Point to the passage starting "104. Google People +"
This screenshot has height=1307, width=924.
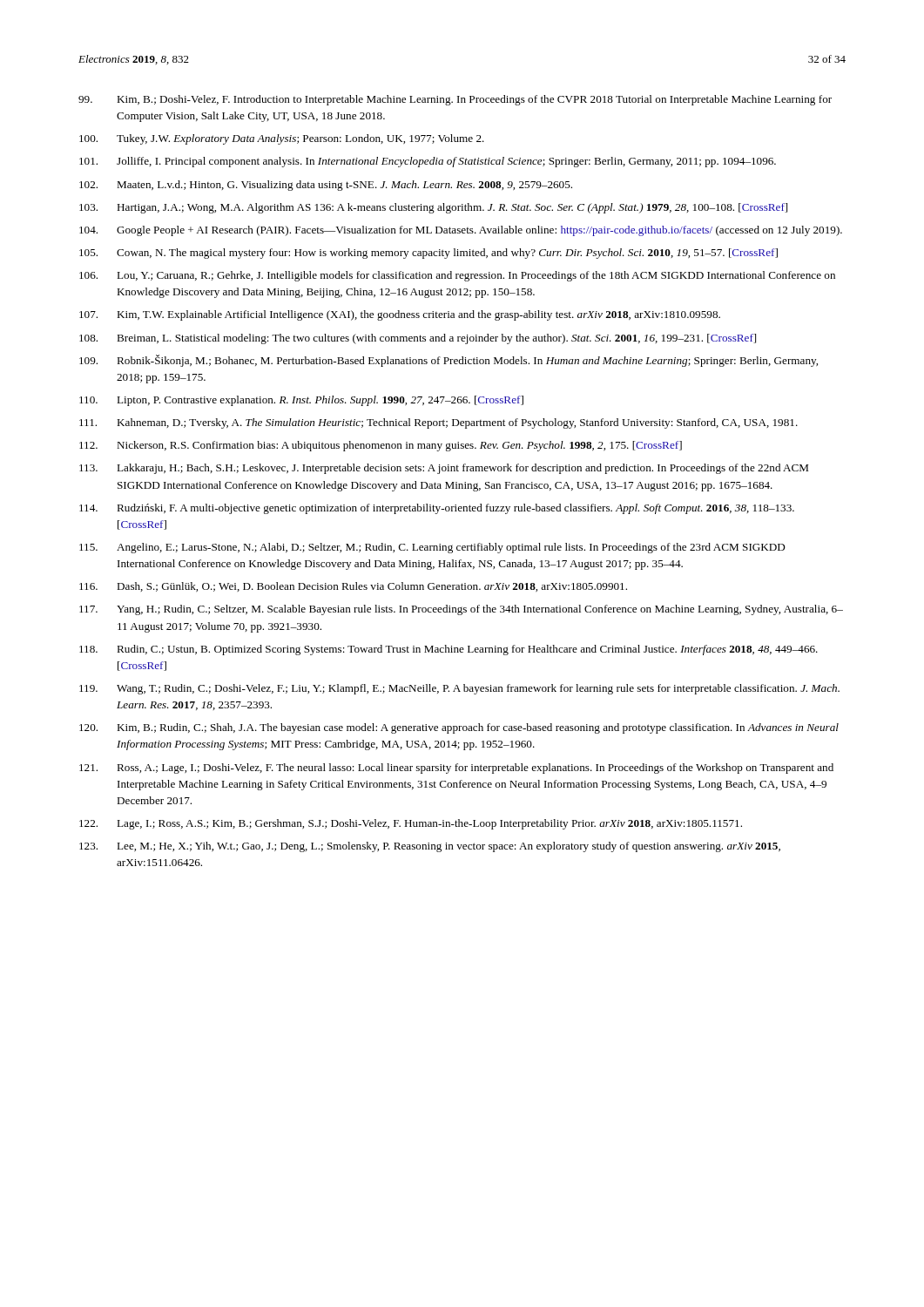pyautogui.click(x=462, y=230)
